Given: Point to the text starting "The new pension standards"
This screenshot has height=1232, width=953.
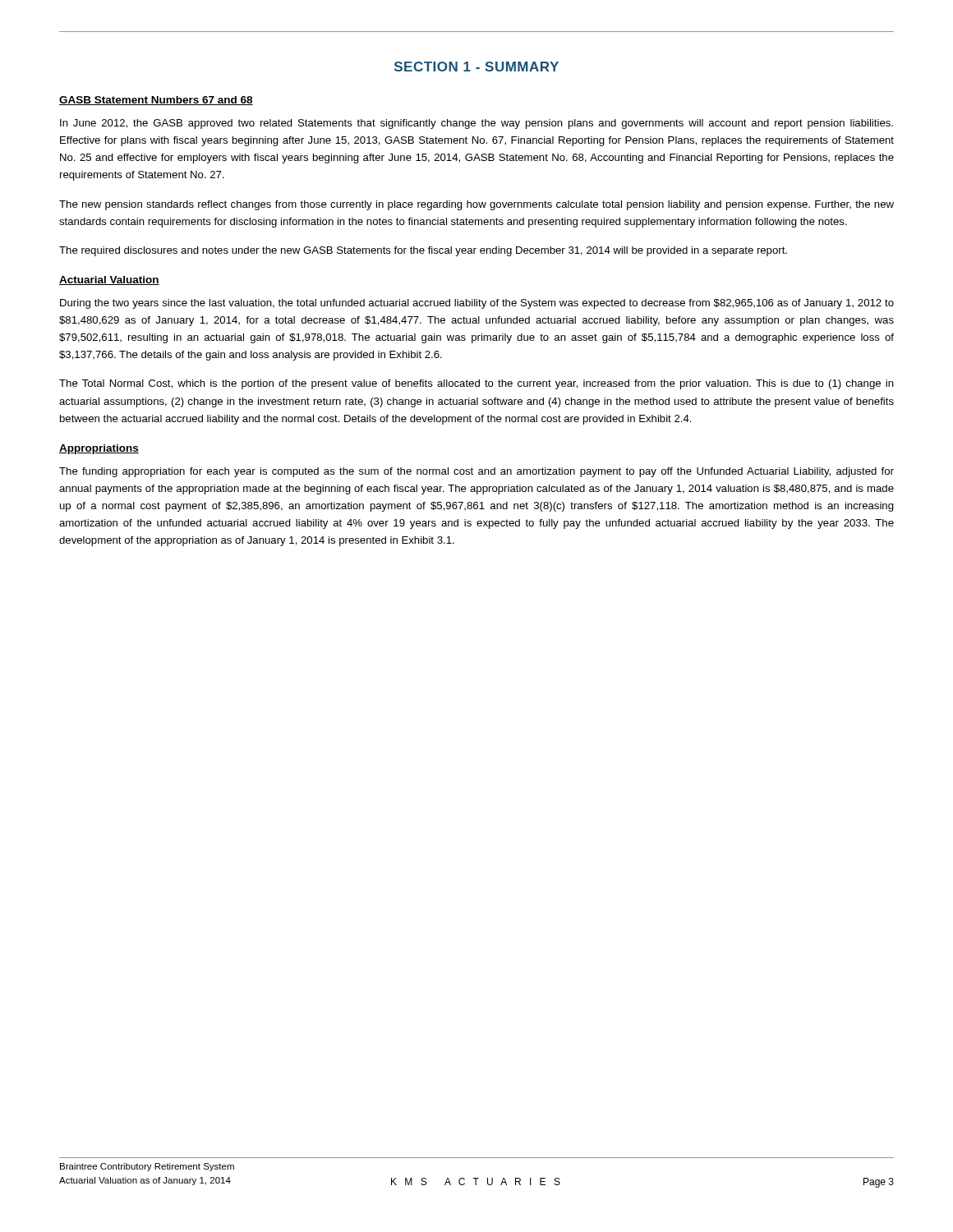Looking at the screenshot, I should [476, 212].
